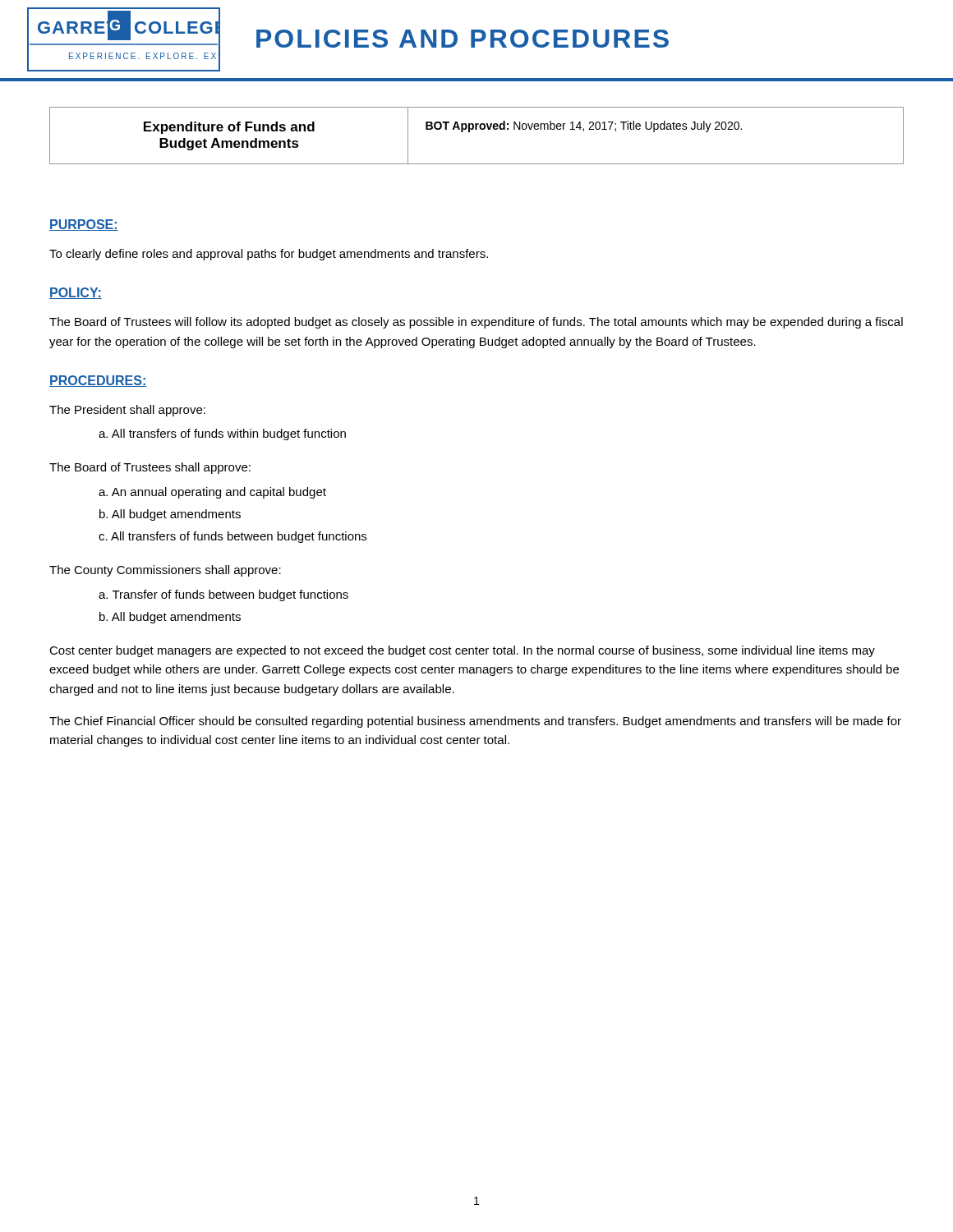Screen dimensions: 1232x953
Task: Click on the passage starting "To clearly define"
Action: (x=269, y=253)
